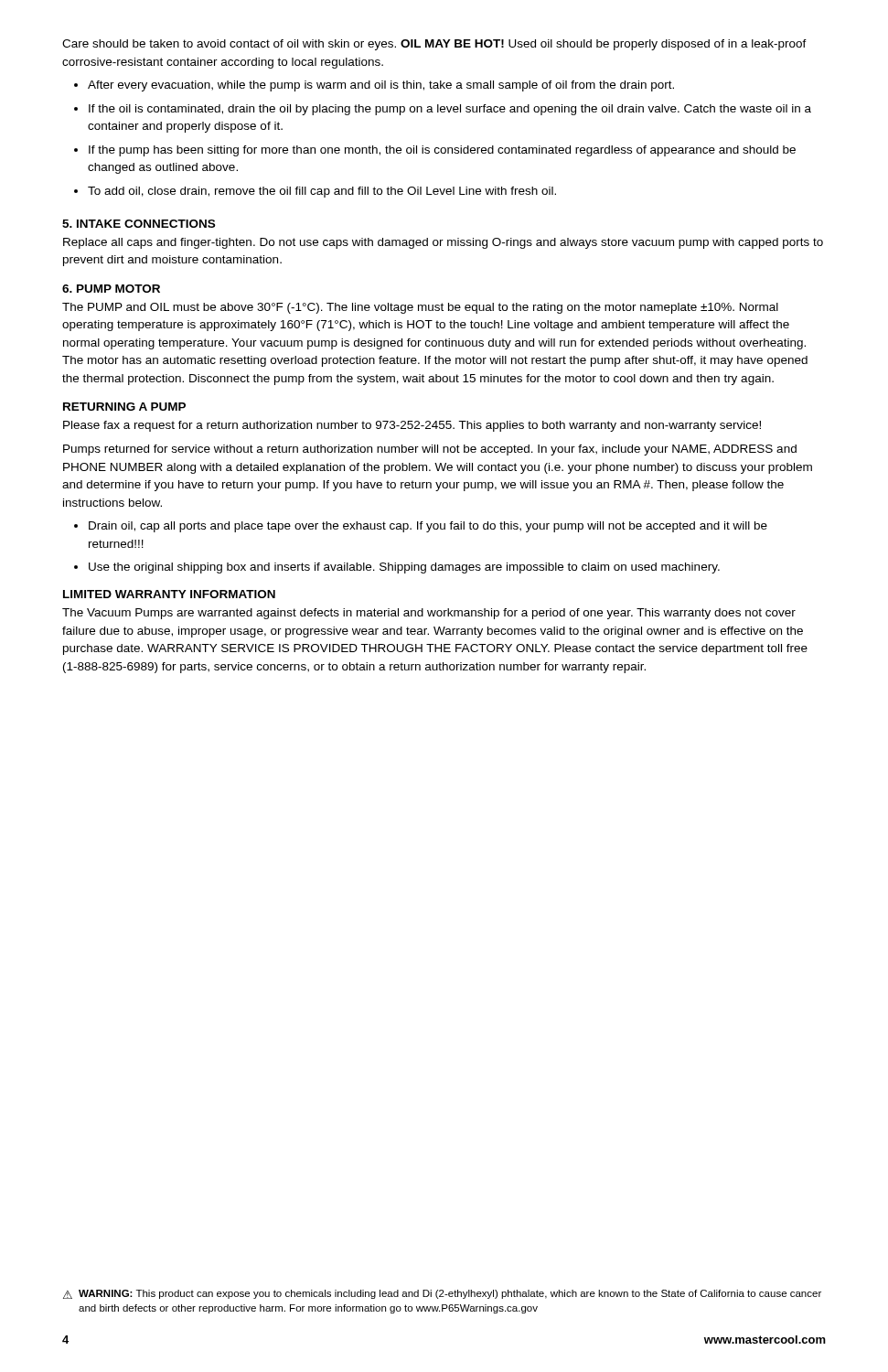Locate the block of text that opens with "After every evacuation, while the pump"
The image size is (888, 1372).
coord(457,85)
